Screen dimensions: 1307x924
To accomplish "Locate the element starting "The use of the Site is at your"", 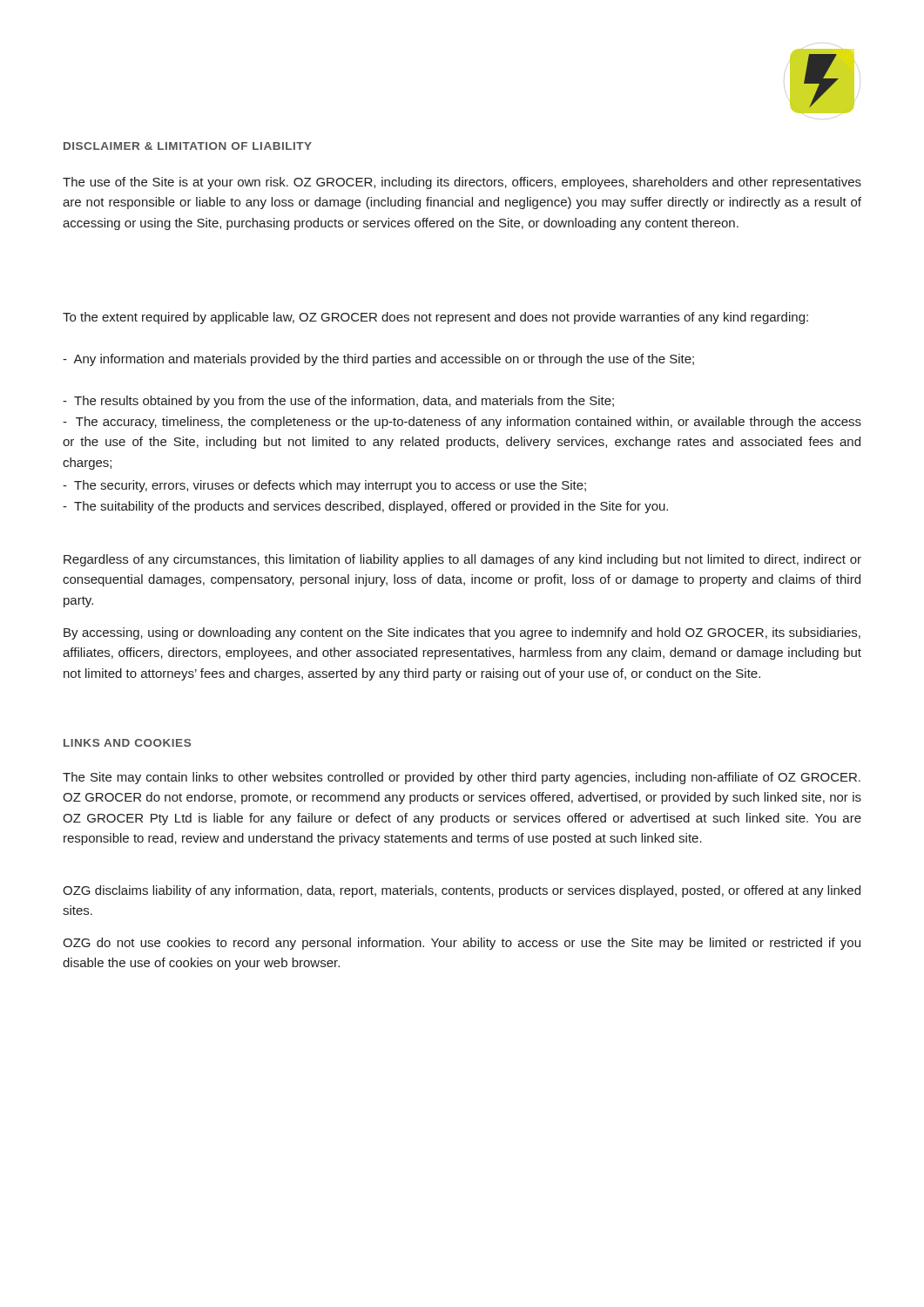I will pos(462,202).
